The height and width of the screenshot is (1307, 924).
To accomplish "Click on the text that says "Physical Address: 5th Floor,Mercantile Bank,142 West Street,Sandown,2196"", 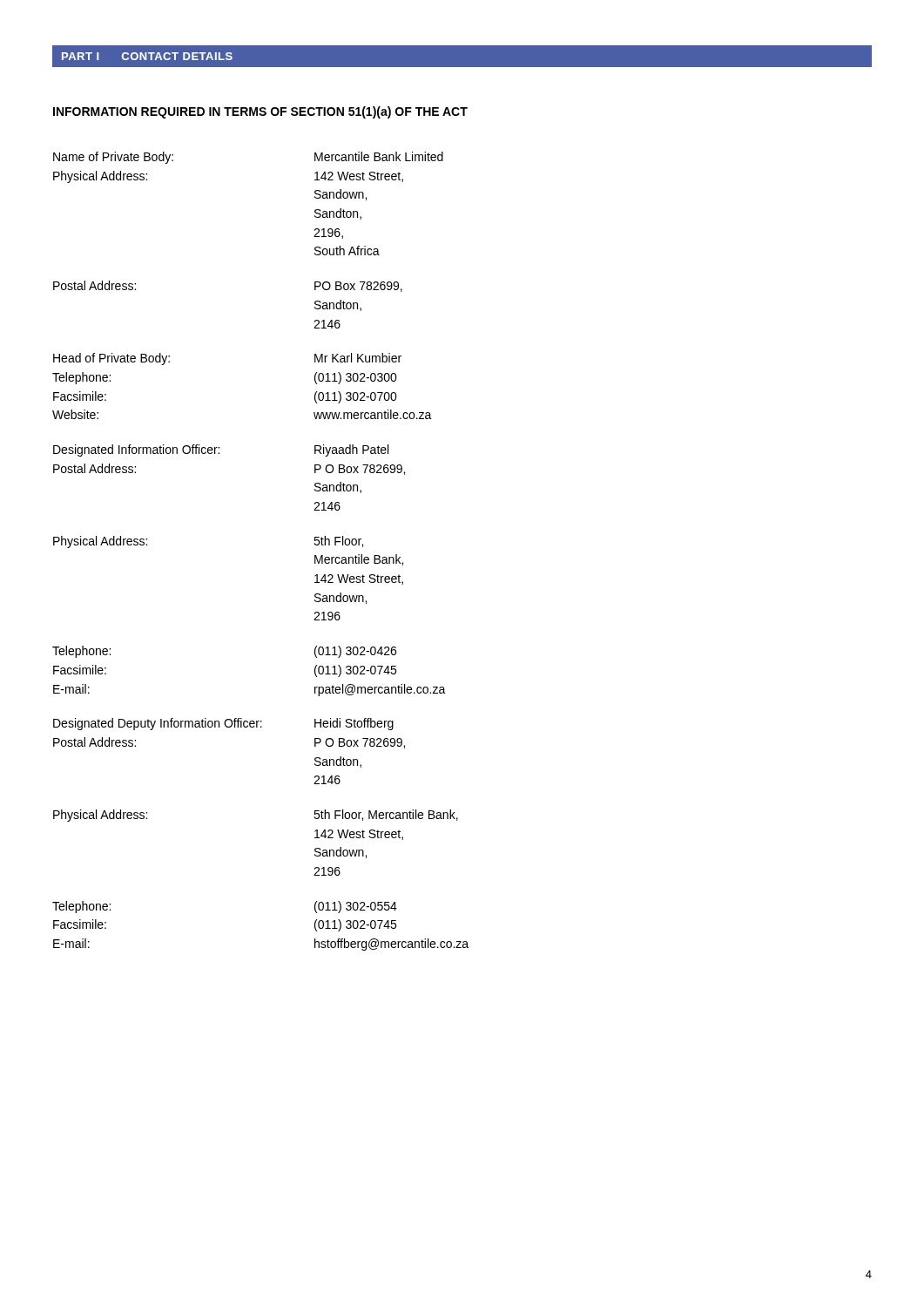I will pos(96,542).
